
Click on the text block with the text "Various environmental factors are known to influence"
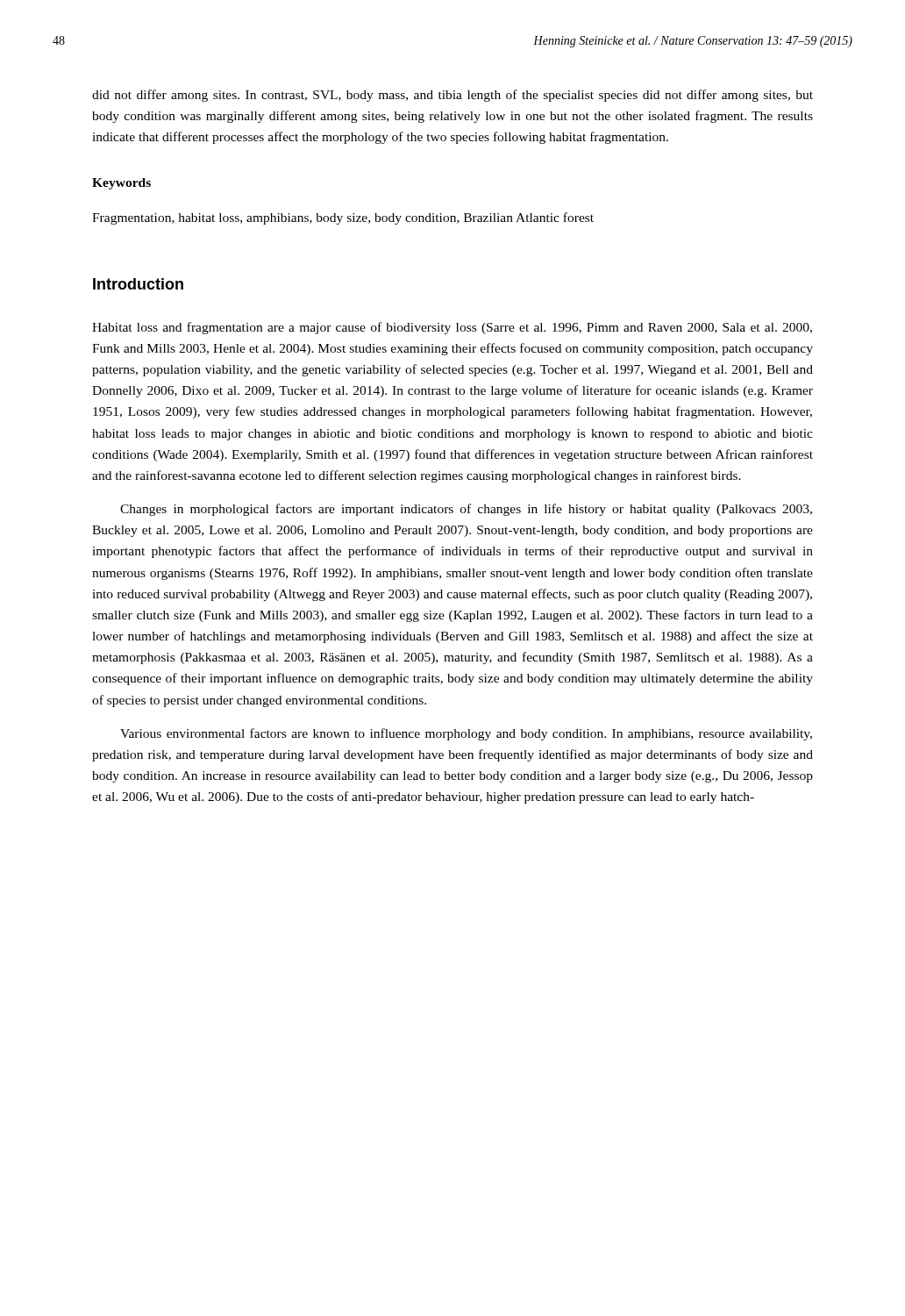coord(452,765)
